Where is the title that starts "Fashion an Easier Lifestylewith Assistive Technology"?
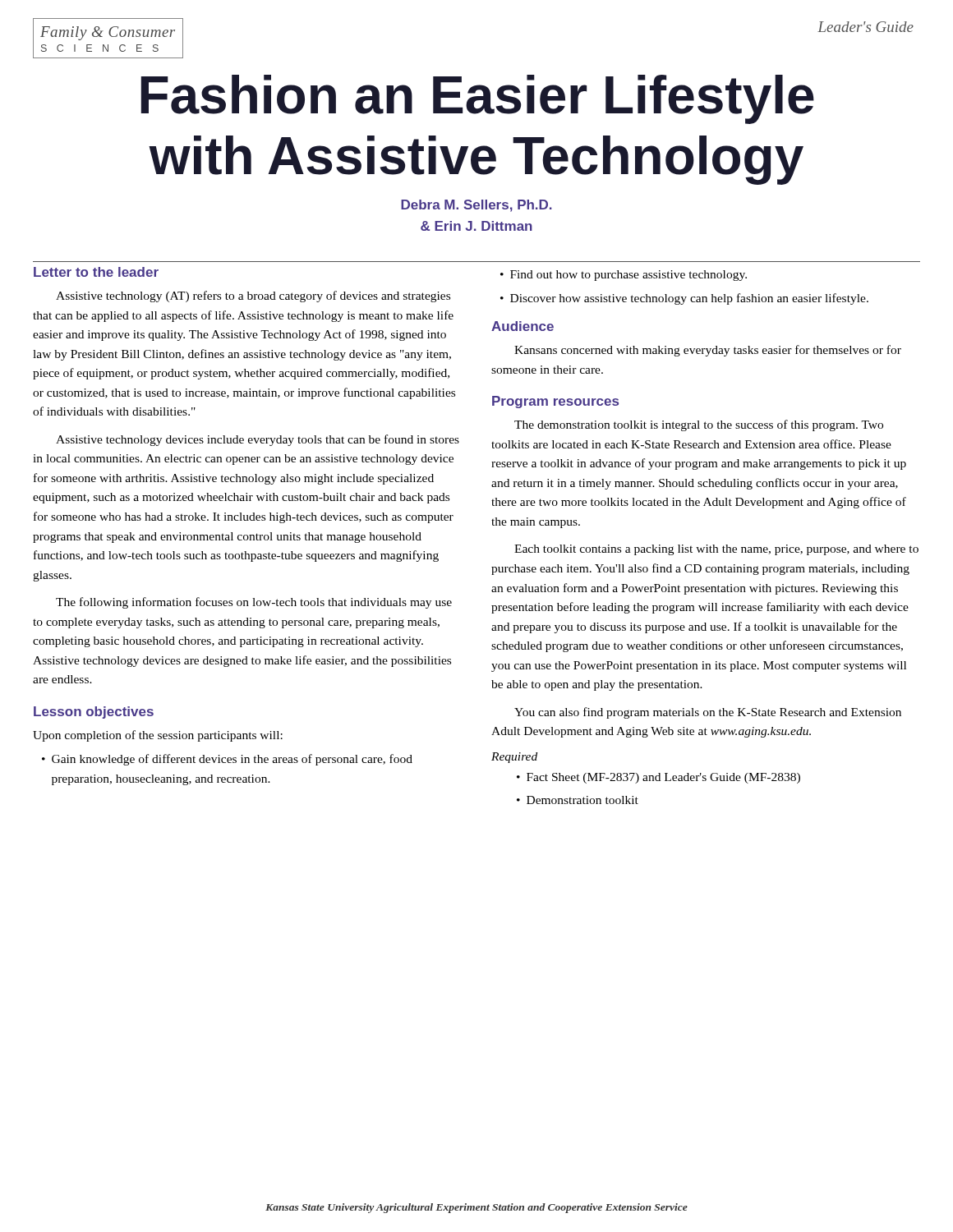The width and height of the screenshot is (953, 1232). [x=476, y=151]
